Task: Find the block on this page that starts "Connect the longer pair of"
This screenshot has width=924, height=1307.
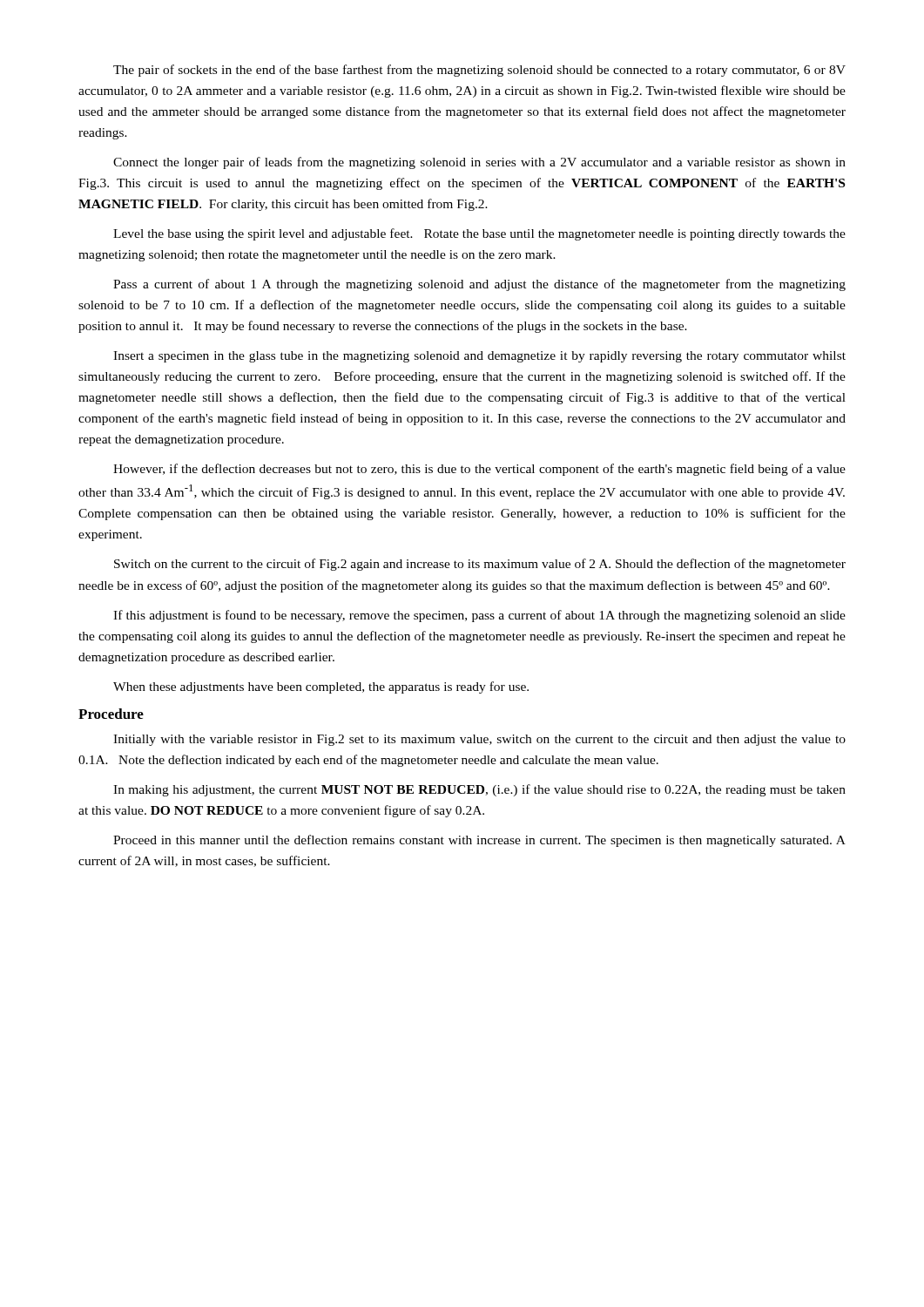Action: (462, 183)
